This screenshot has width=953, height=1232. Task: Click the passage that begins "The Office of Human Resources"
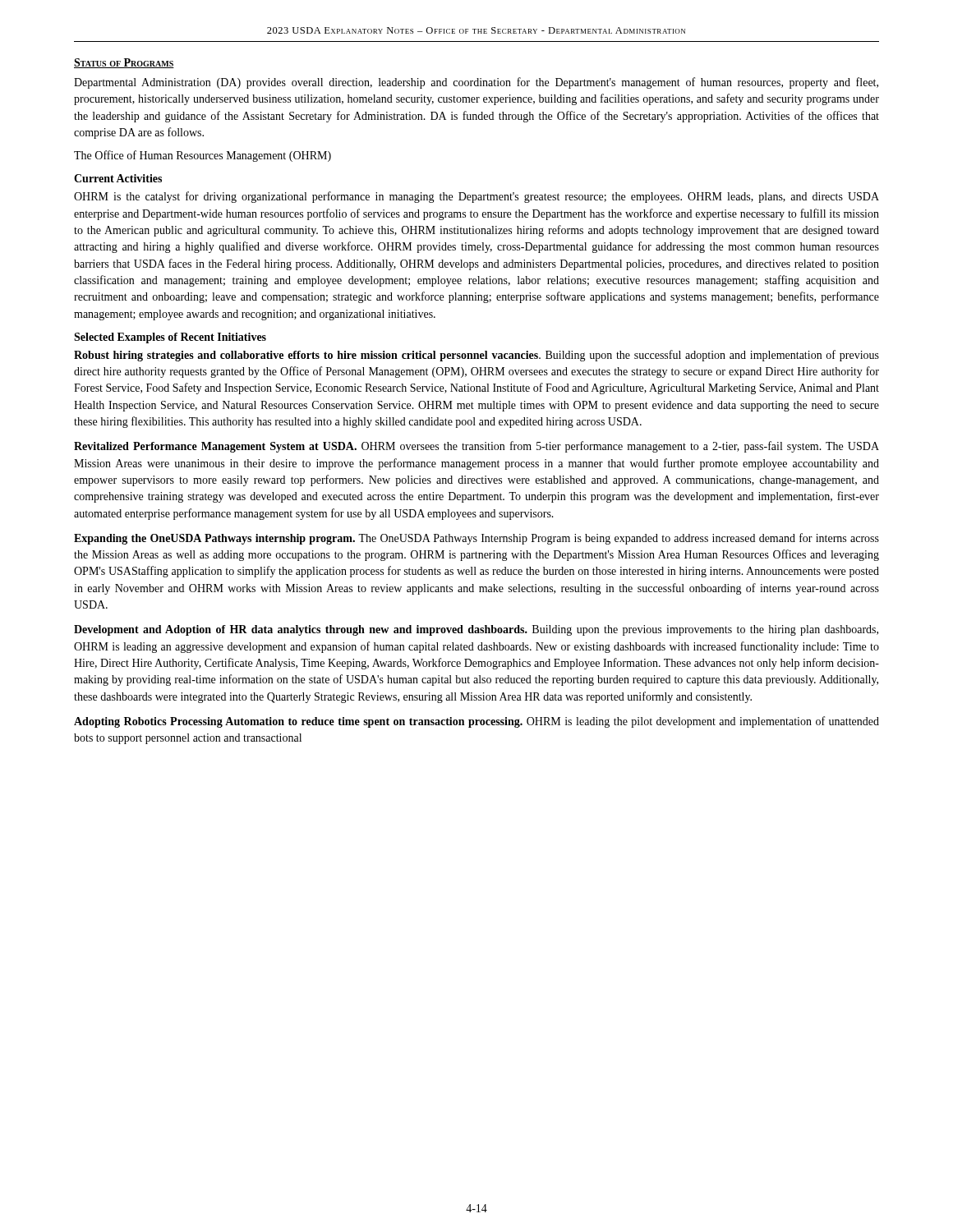point(203,156)
